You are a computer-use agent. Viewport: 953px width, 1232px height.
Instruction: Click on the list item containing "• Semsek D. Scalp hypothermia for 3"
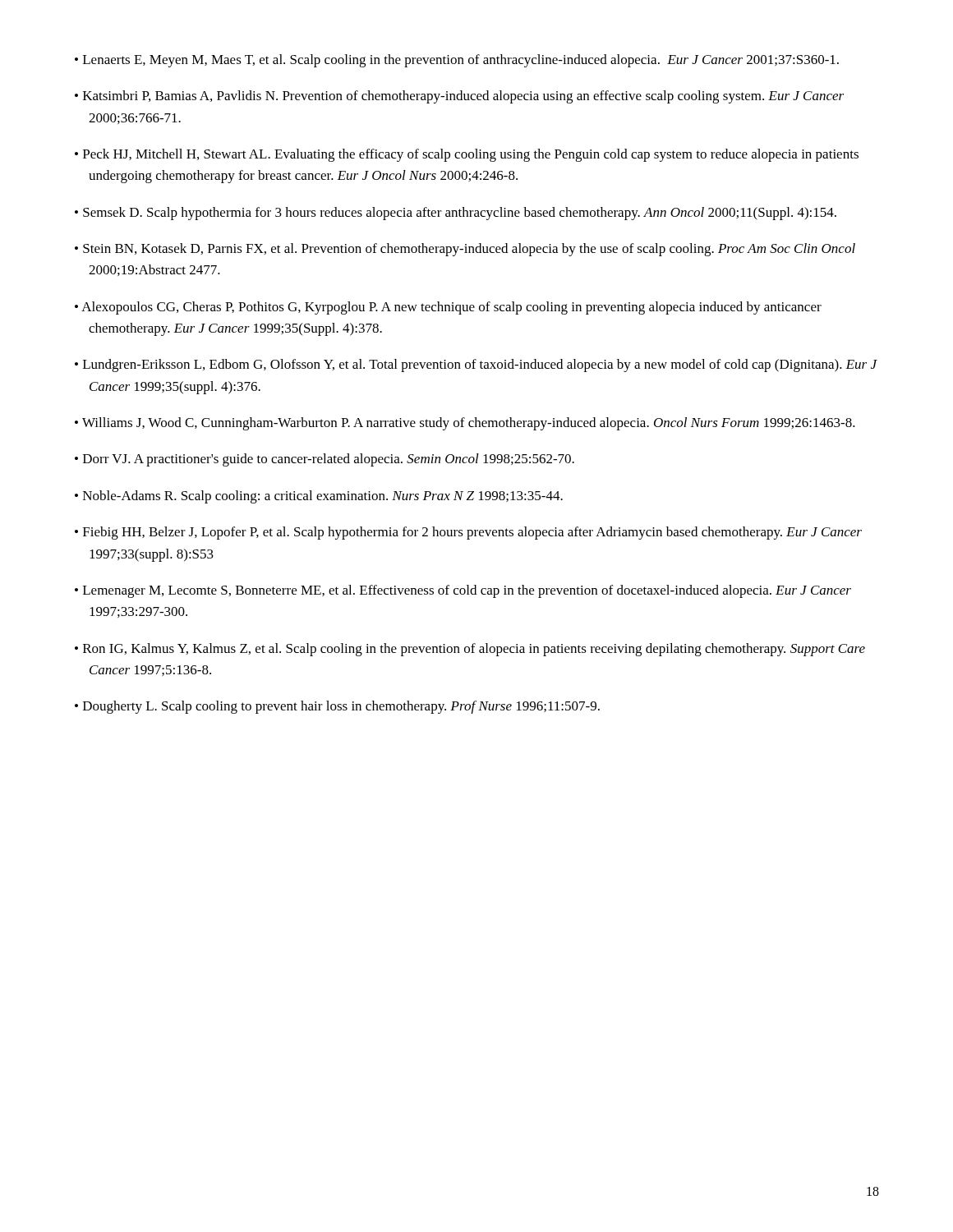coord(476,213)
